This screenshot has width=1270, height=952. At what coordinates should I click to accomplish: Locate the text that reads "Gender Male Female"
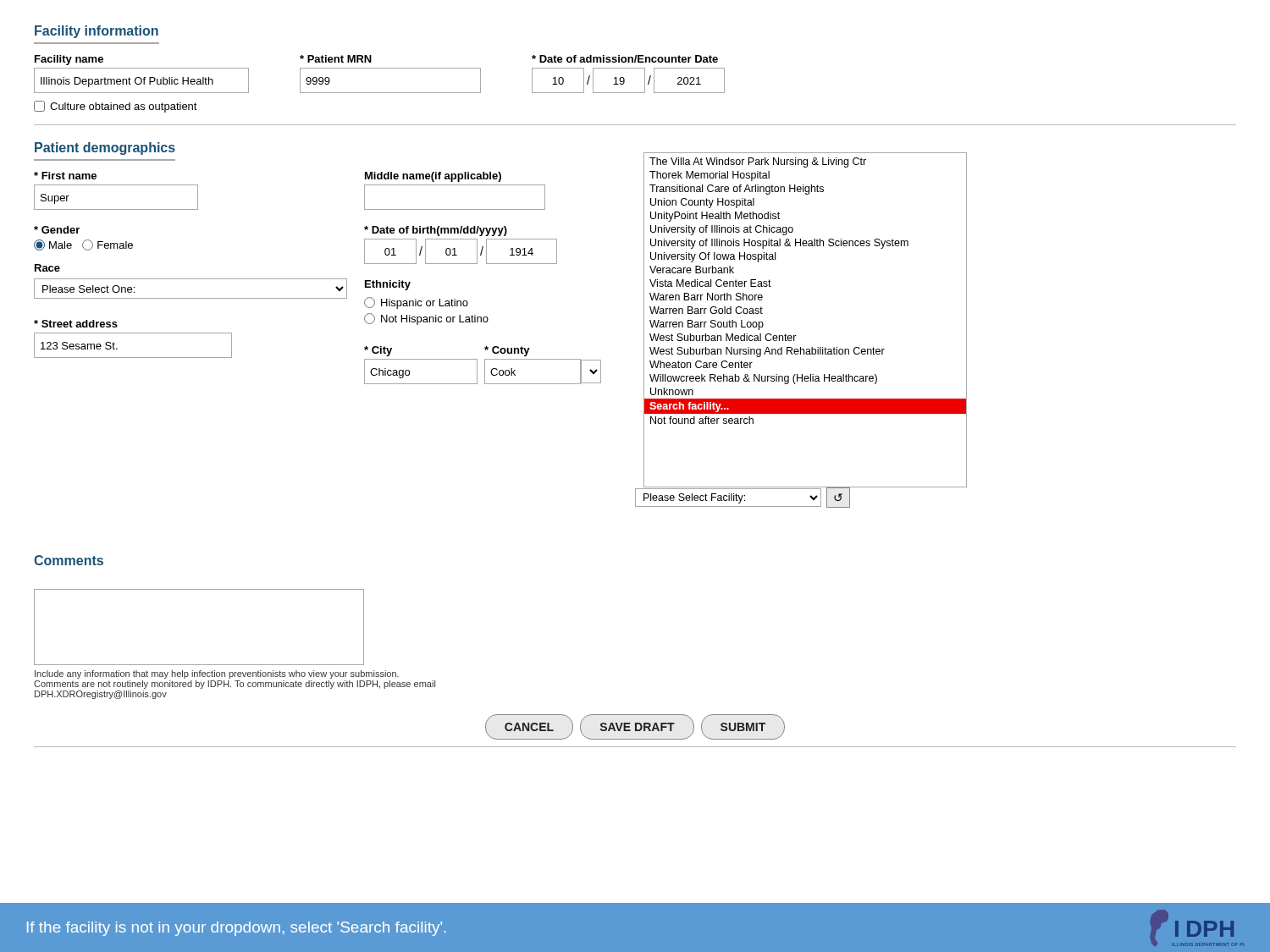click(x=57, y=230)
